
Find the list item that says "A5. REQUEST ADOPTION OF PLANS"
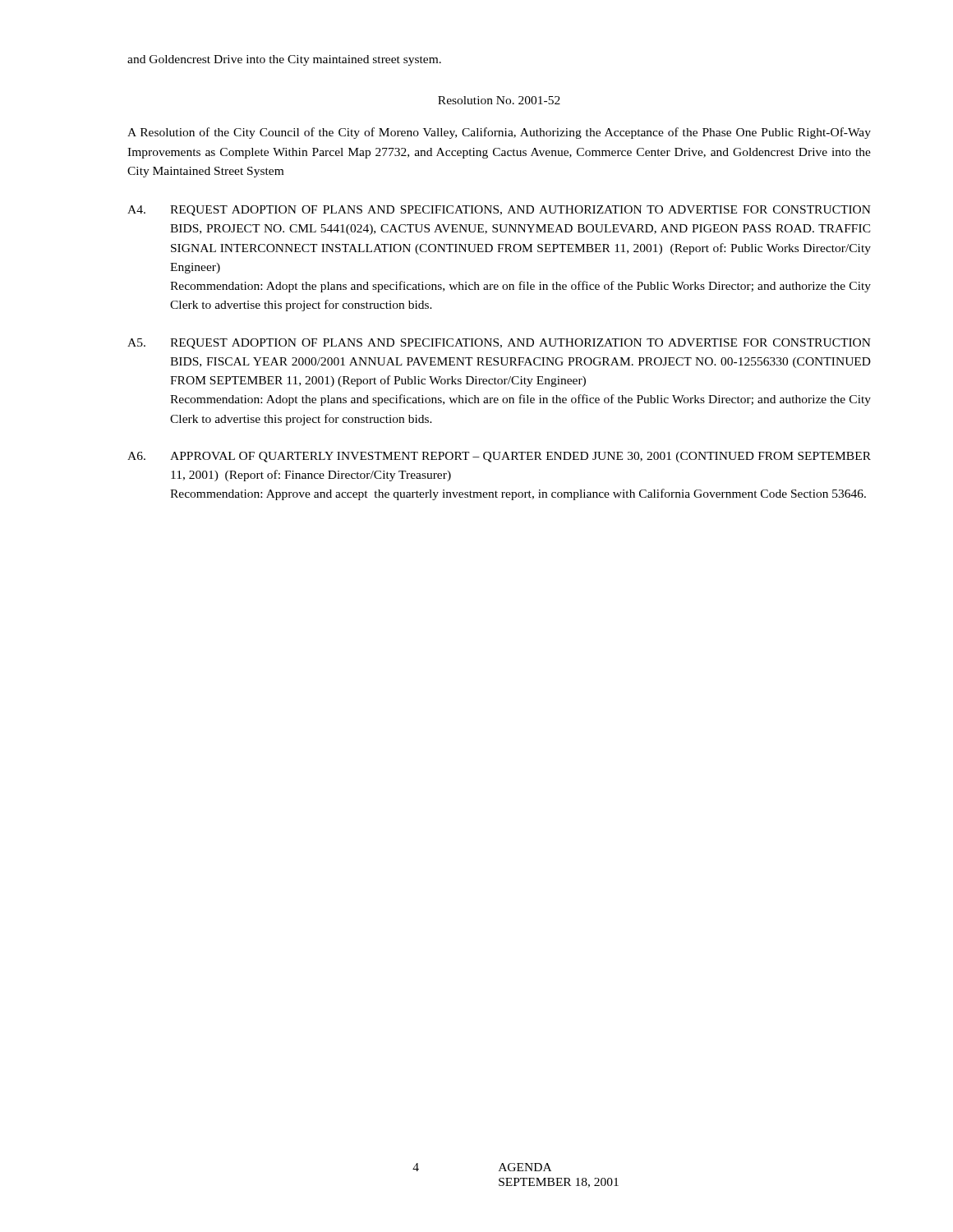point(499,380)
